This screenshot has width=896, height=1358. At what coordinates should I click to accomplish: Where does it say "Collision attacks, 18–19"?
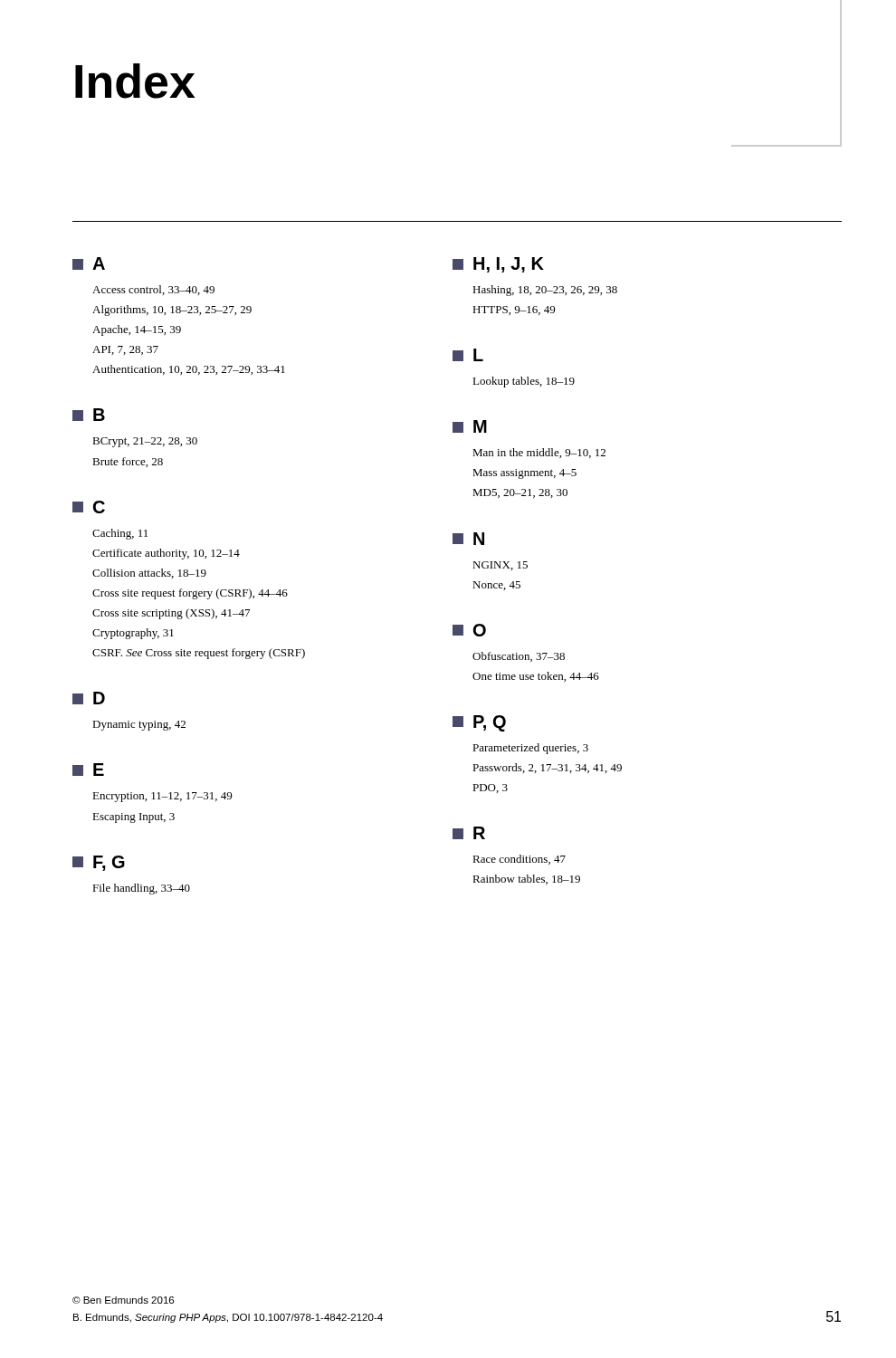click(149, 574)
